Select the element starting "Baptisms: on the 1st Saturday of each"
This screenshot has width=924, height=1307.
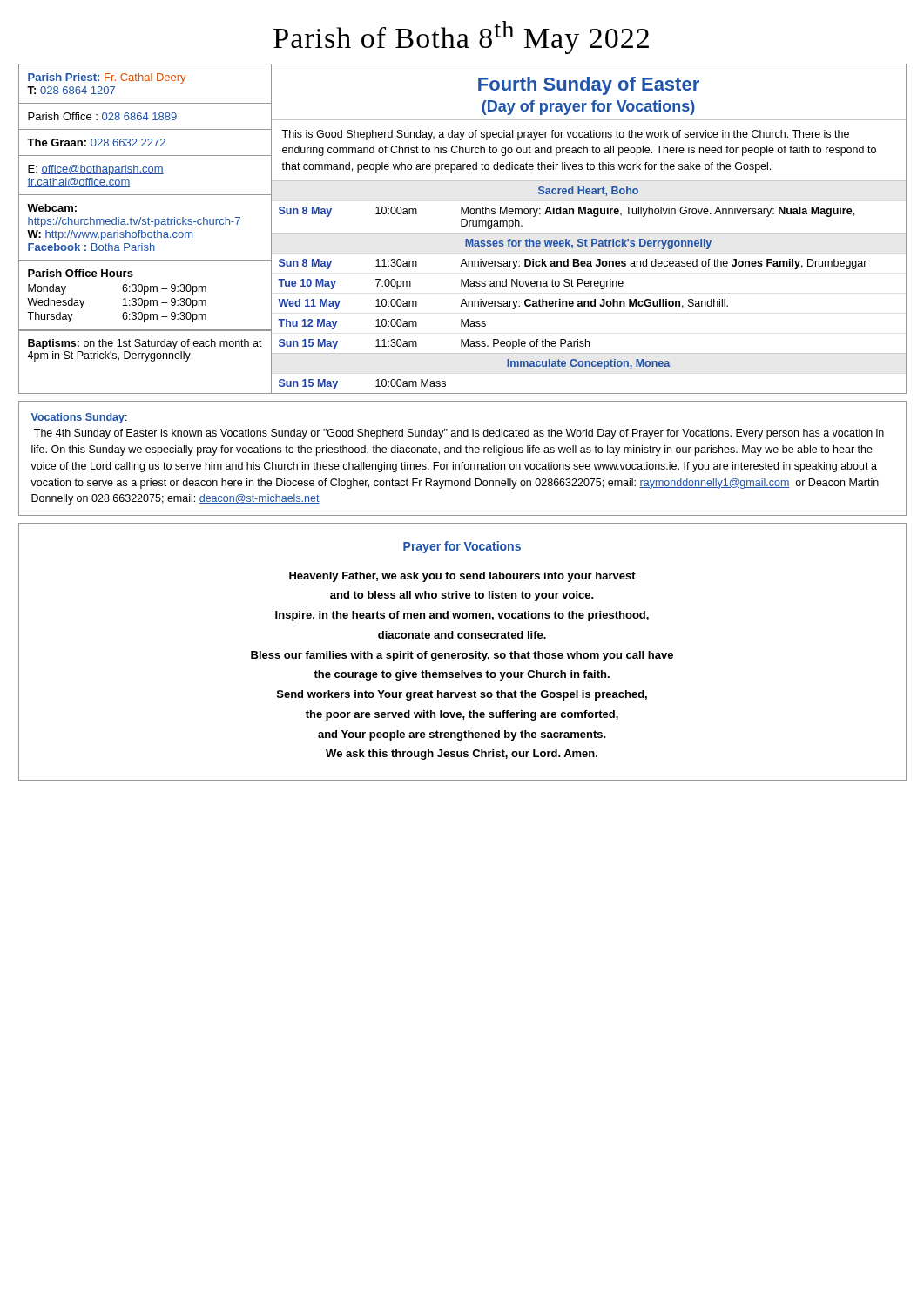point(145,350)
